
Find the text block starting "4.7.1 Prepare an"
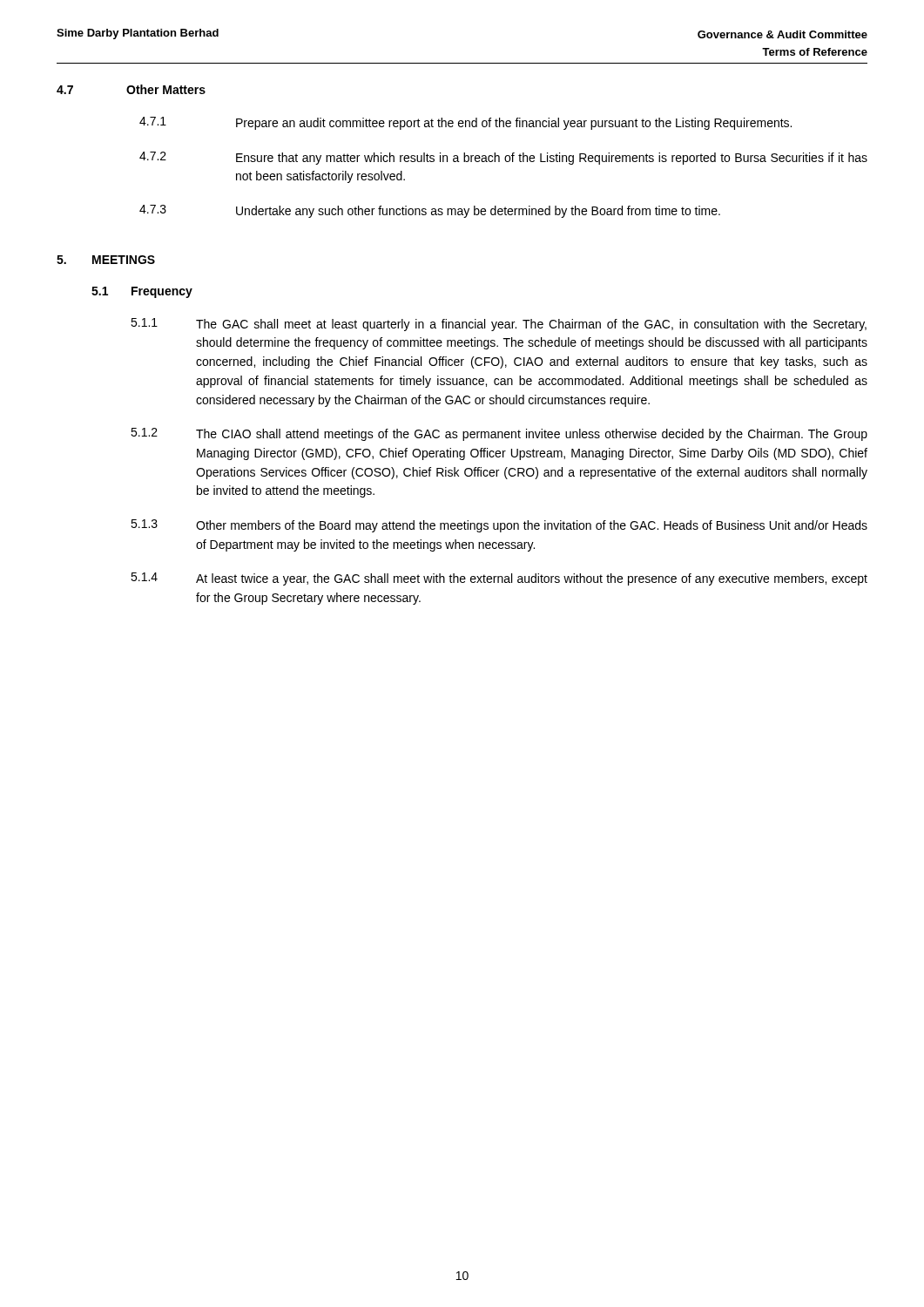[x=462, y=124]
